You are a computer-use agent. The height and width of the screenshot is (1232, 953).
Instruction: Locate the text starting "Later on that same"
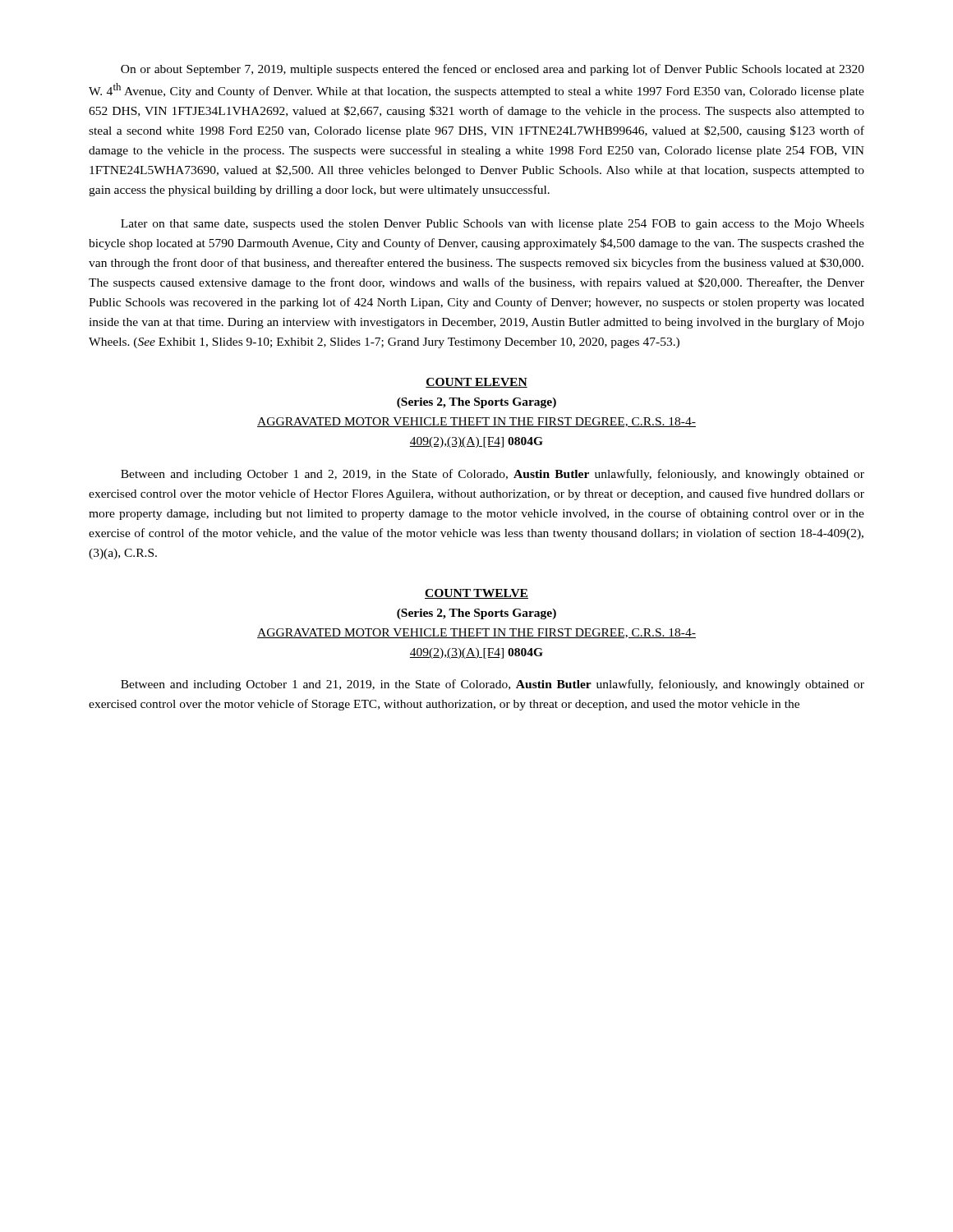click(x=476, y=282)
